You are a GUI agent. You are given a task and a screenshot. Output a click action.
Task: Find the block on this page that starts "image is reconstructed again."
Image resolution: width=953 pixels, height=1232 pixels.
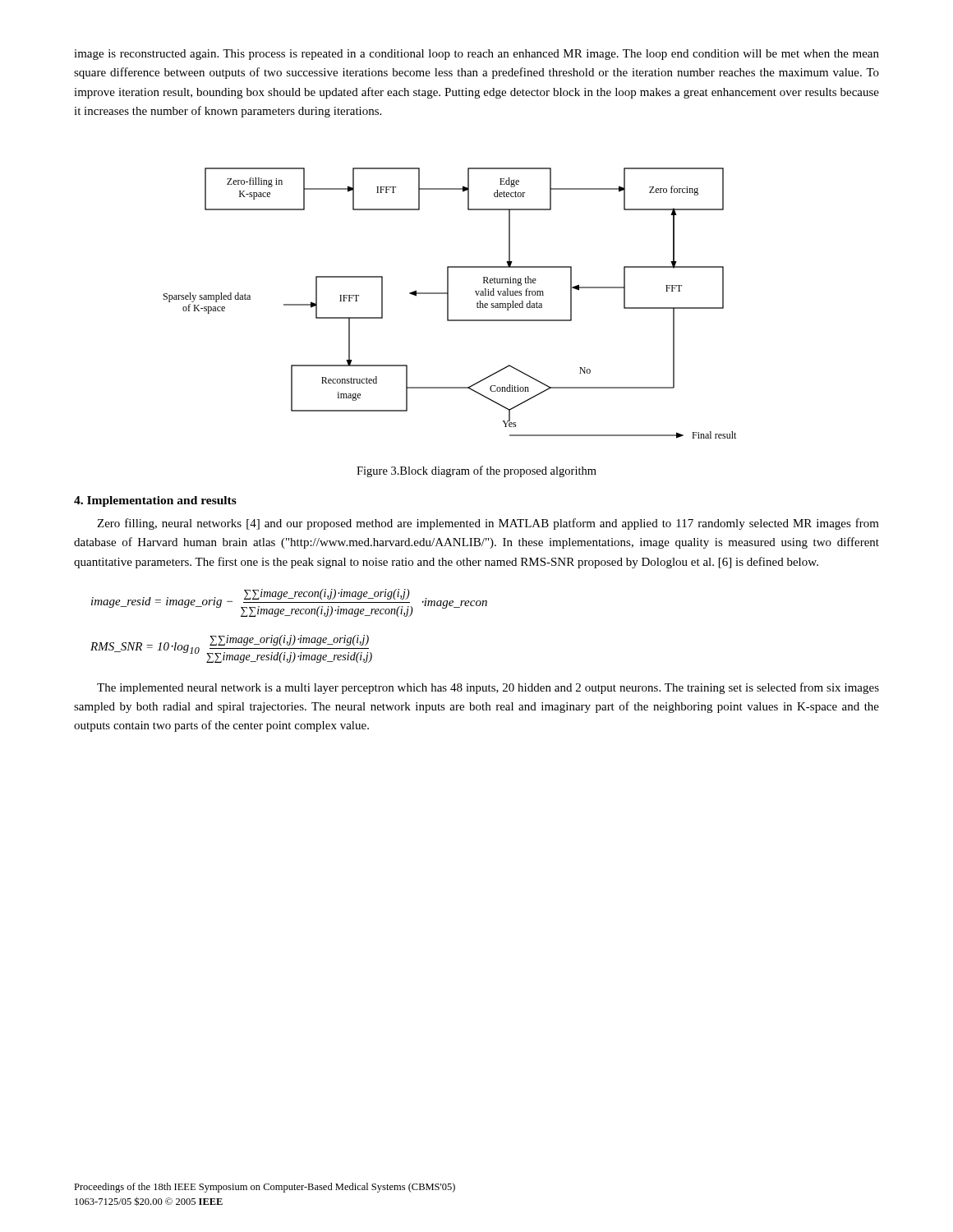click(x=476, y=82)
